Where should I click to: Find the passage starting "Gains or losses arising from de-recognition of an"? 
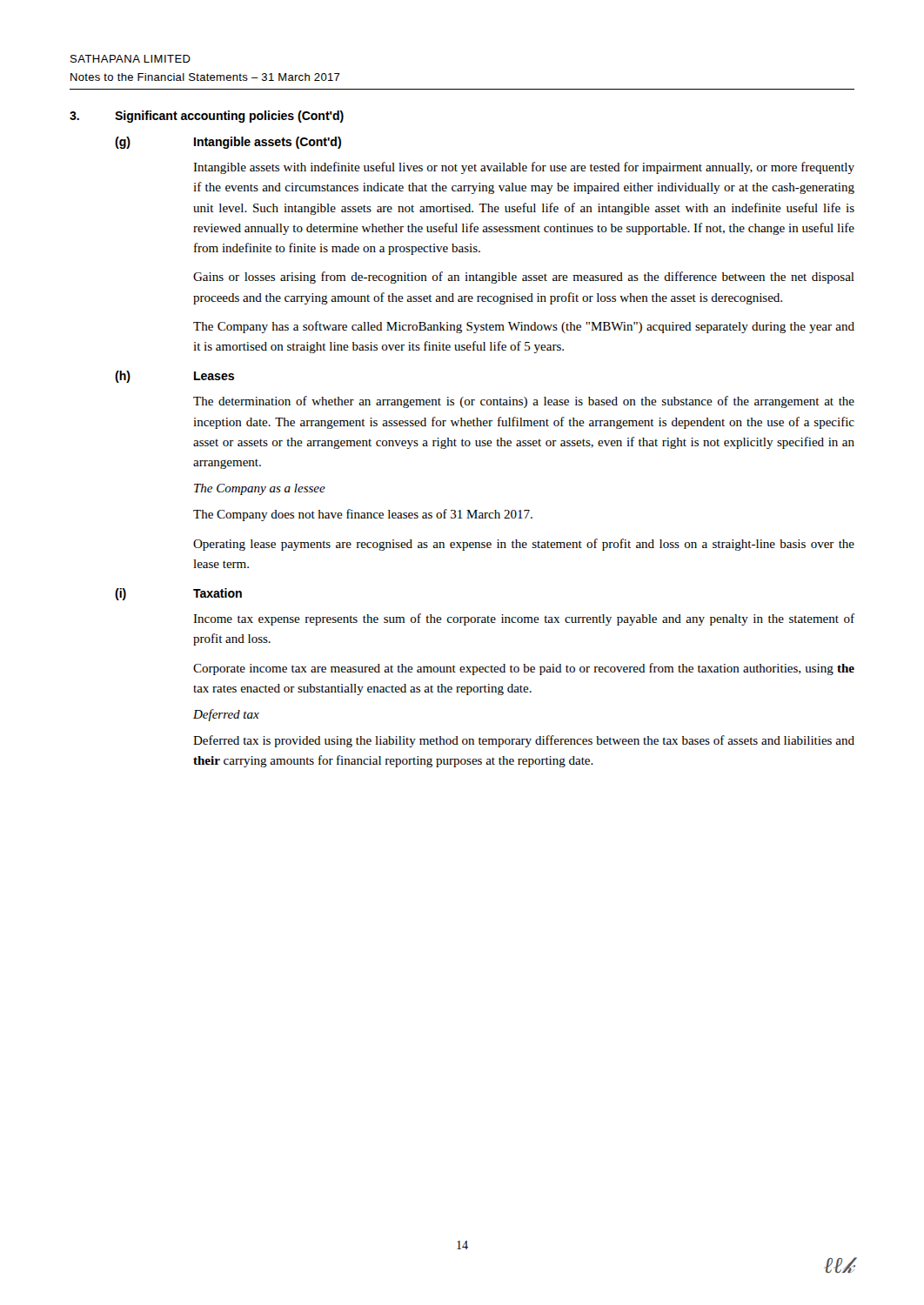[x=524, y=287]
